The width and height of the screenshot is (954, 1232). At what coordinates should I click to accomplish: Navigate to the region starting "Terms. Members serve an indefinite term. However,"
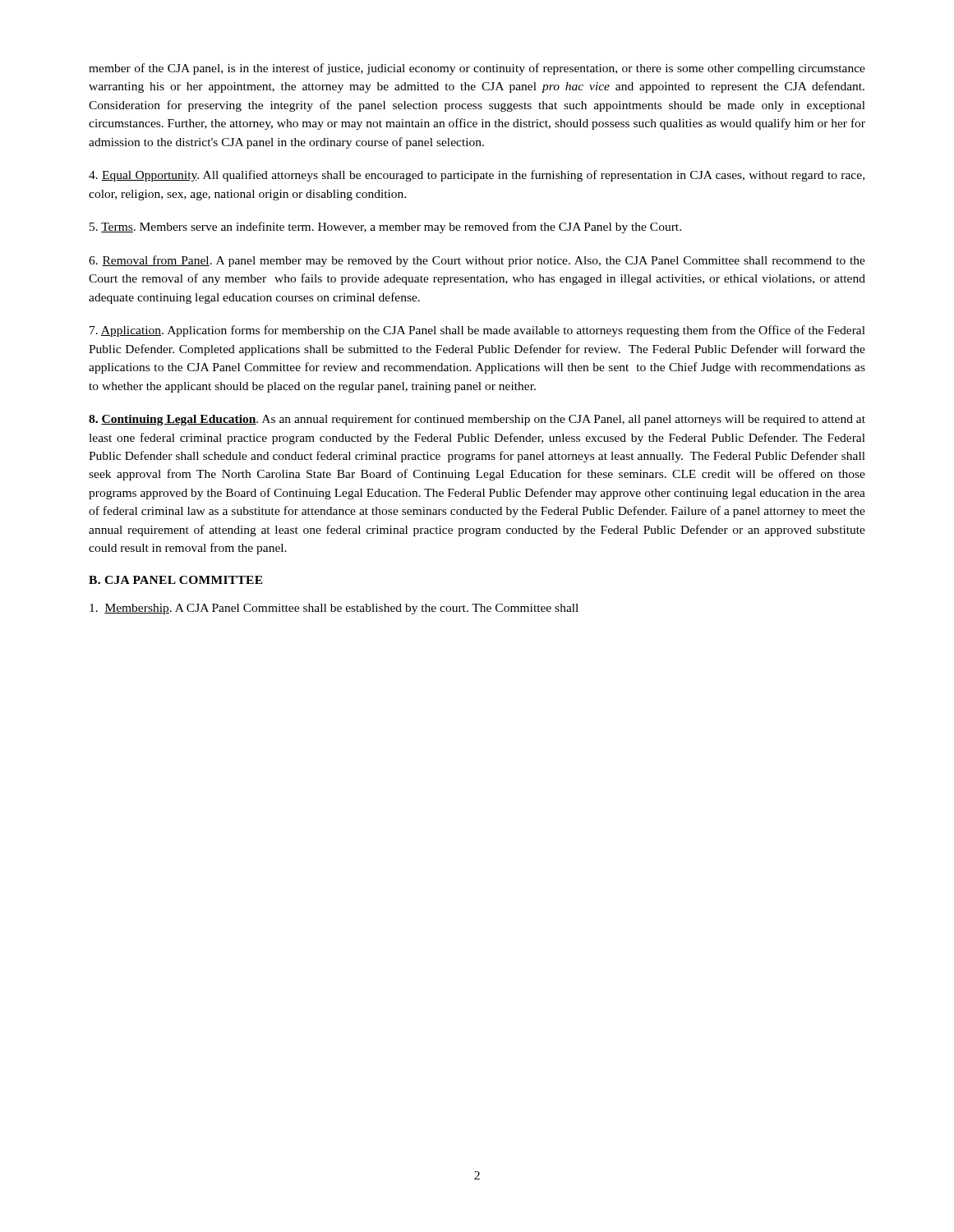coord(385,227)
